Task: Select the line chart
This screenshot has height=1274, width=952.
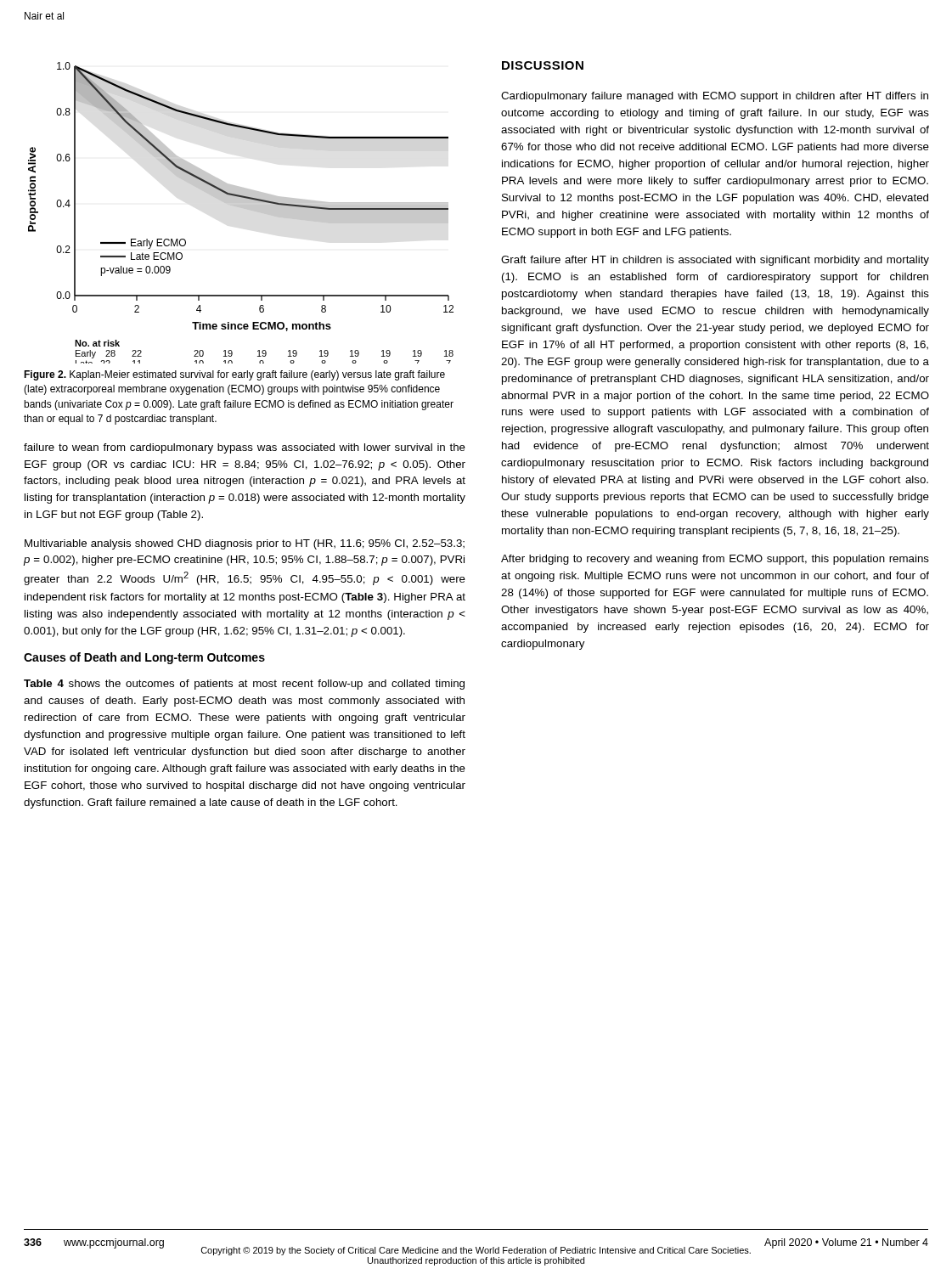Action: pyautogui.click(x=245, y=212)
